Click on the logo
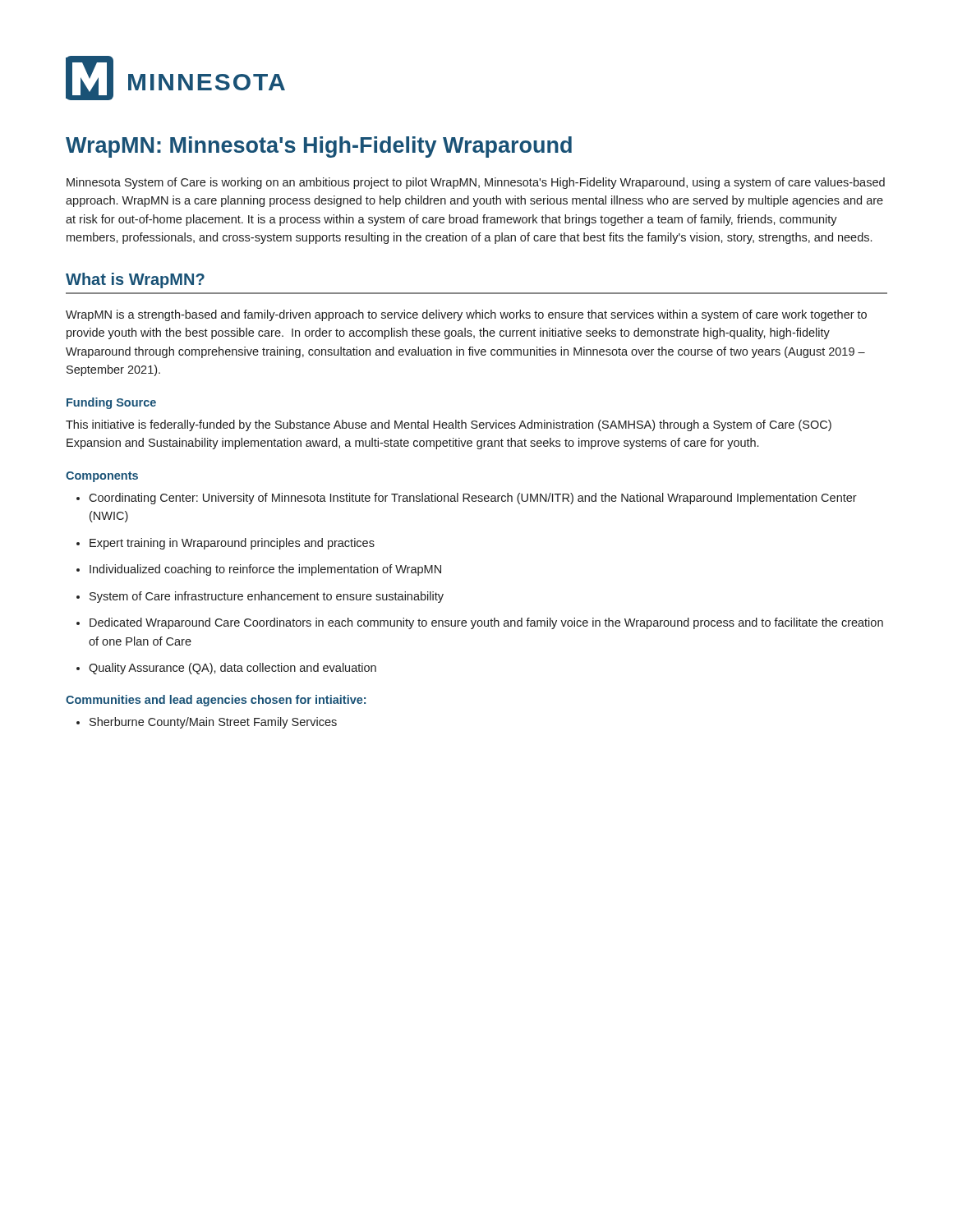This screenshot has width=953, height=1232. (x=476, y=79)
